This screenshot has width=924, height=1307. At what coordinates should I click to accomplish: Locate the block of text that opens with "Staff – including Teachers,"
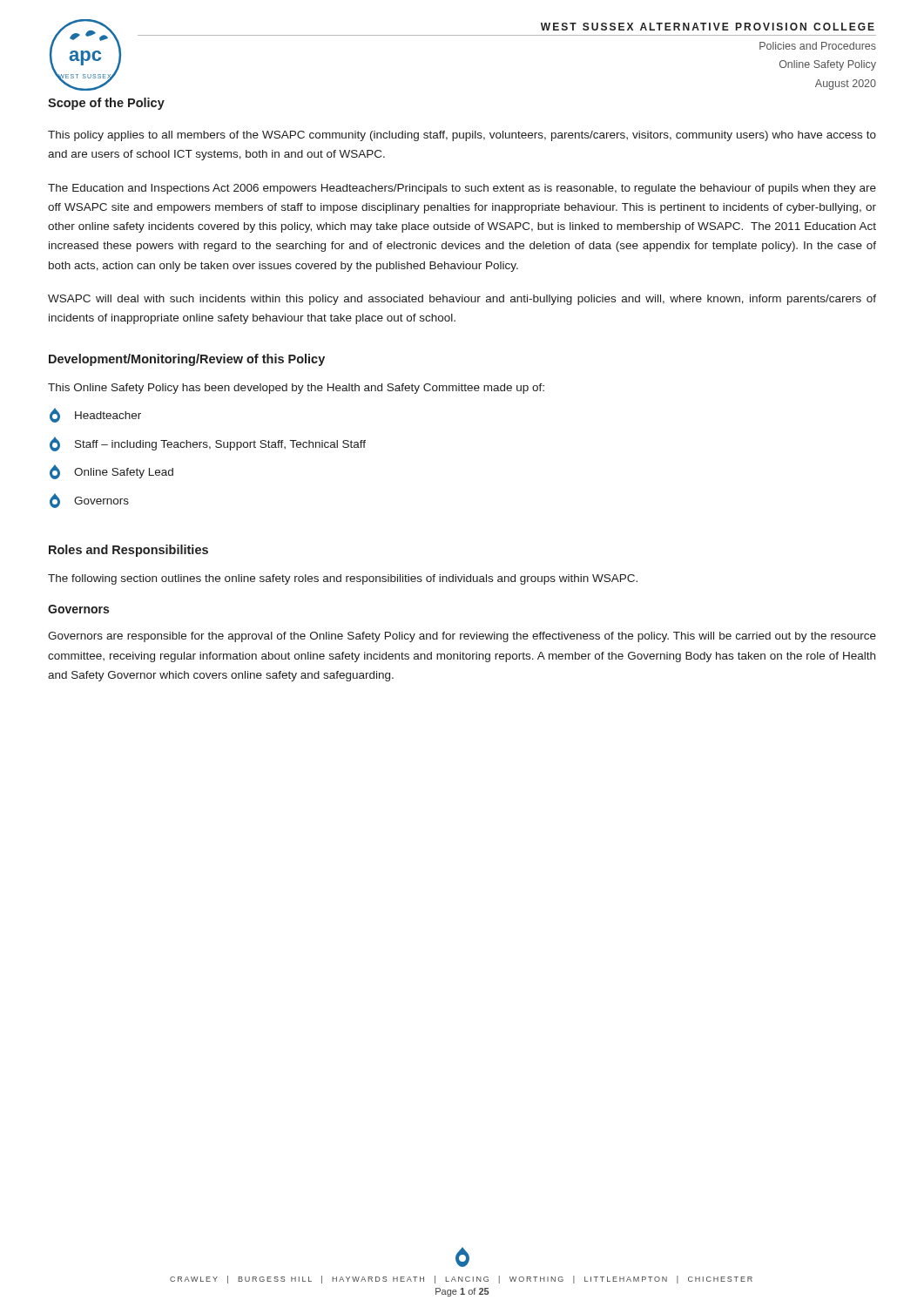(207, 447)
